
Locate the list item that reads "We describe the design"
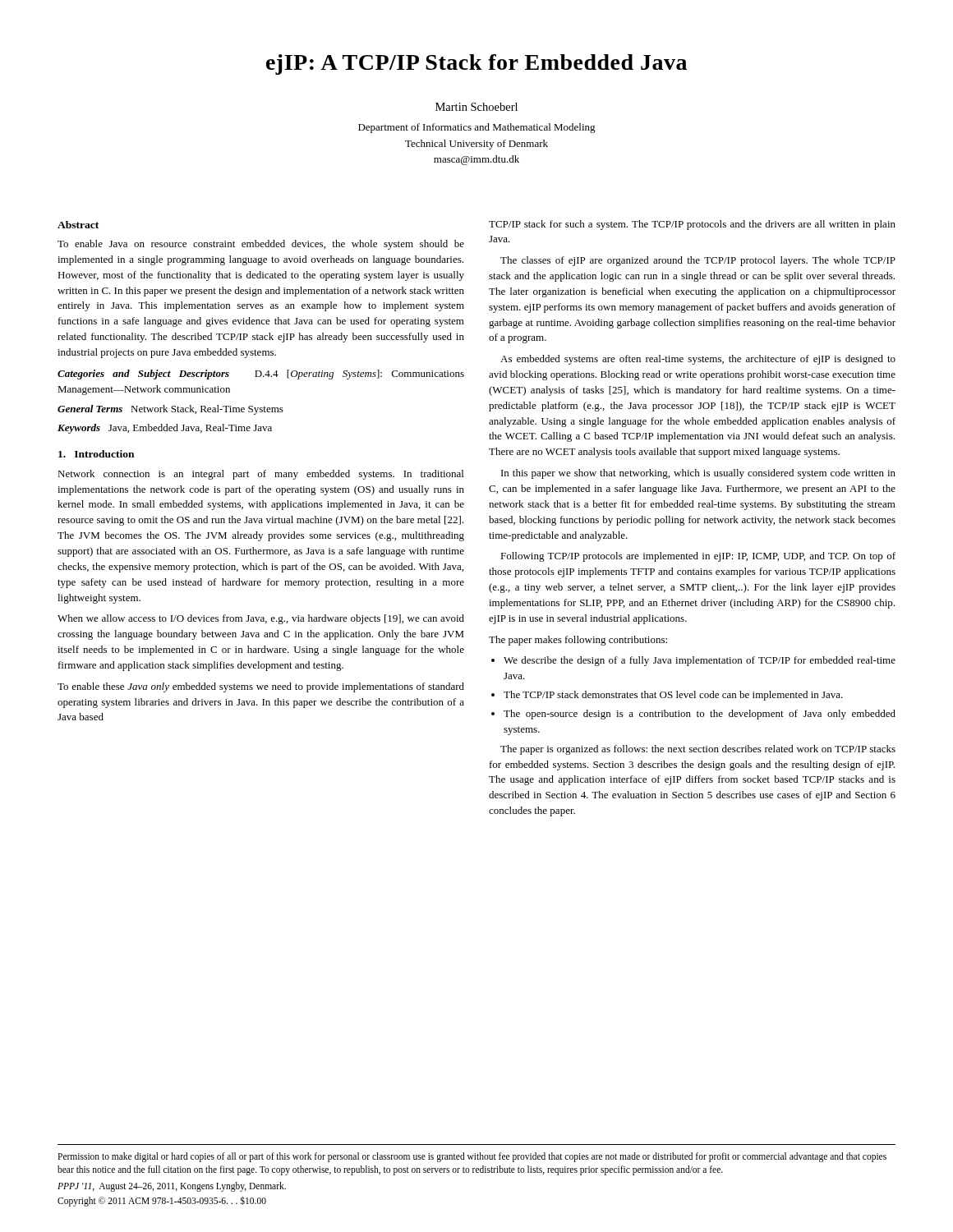coord(700,668)
